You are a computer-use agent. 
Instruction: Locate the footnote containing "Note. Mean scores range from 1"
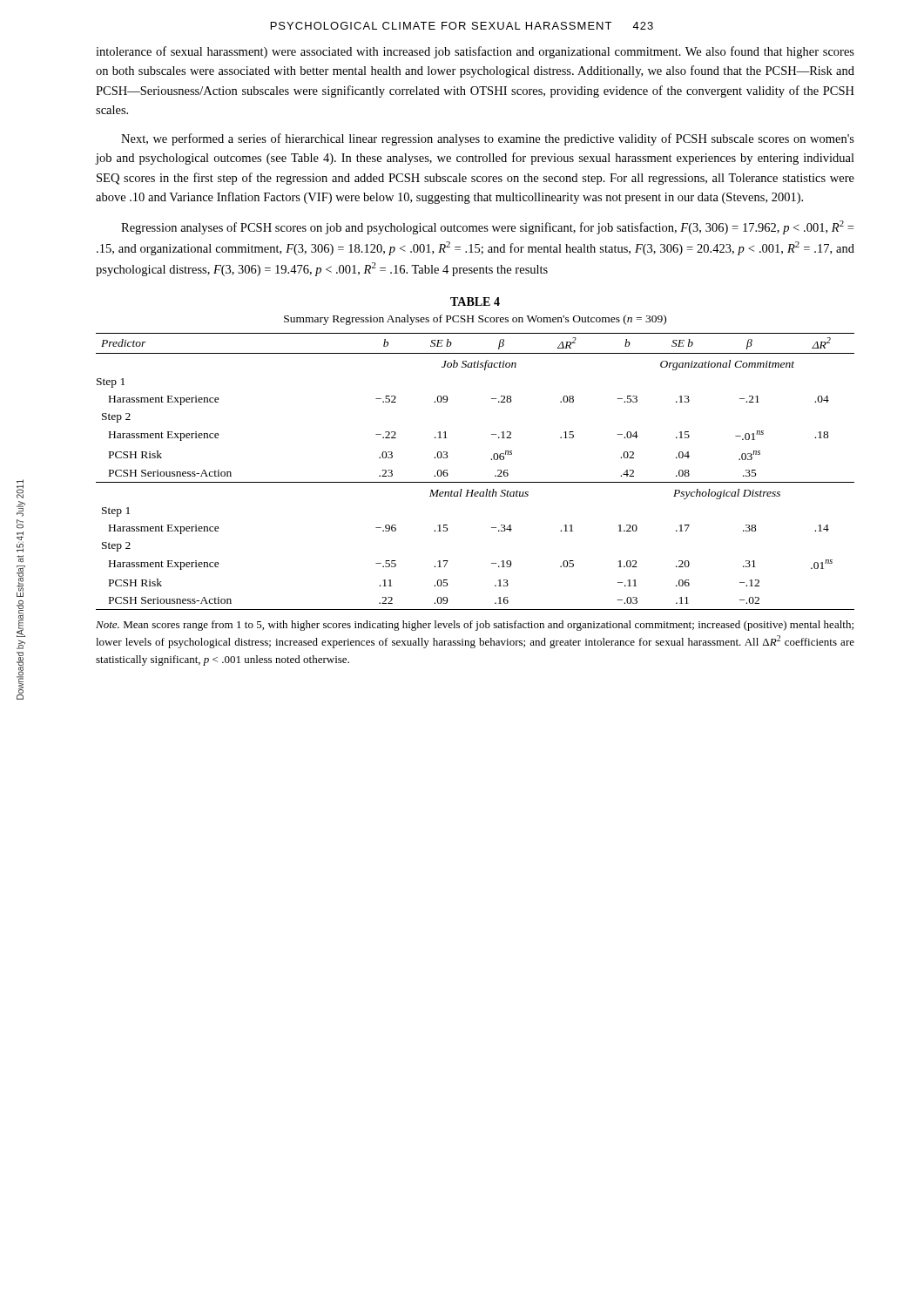click(475, 641)
